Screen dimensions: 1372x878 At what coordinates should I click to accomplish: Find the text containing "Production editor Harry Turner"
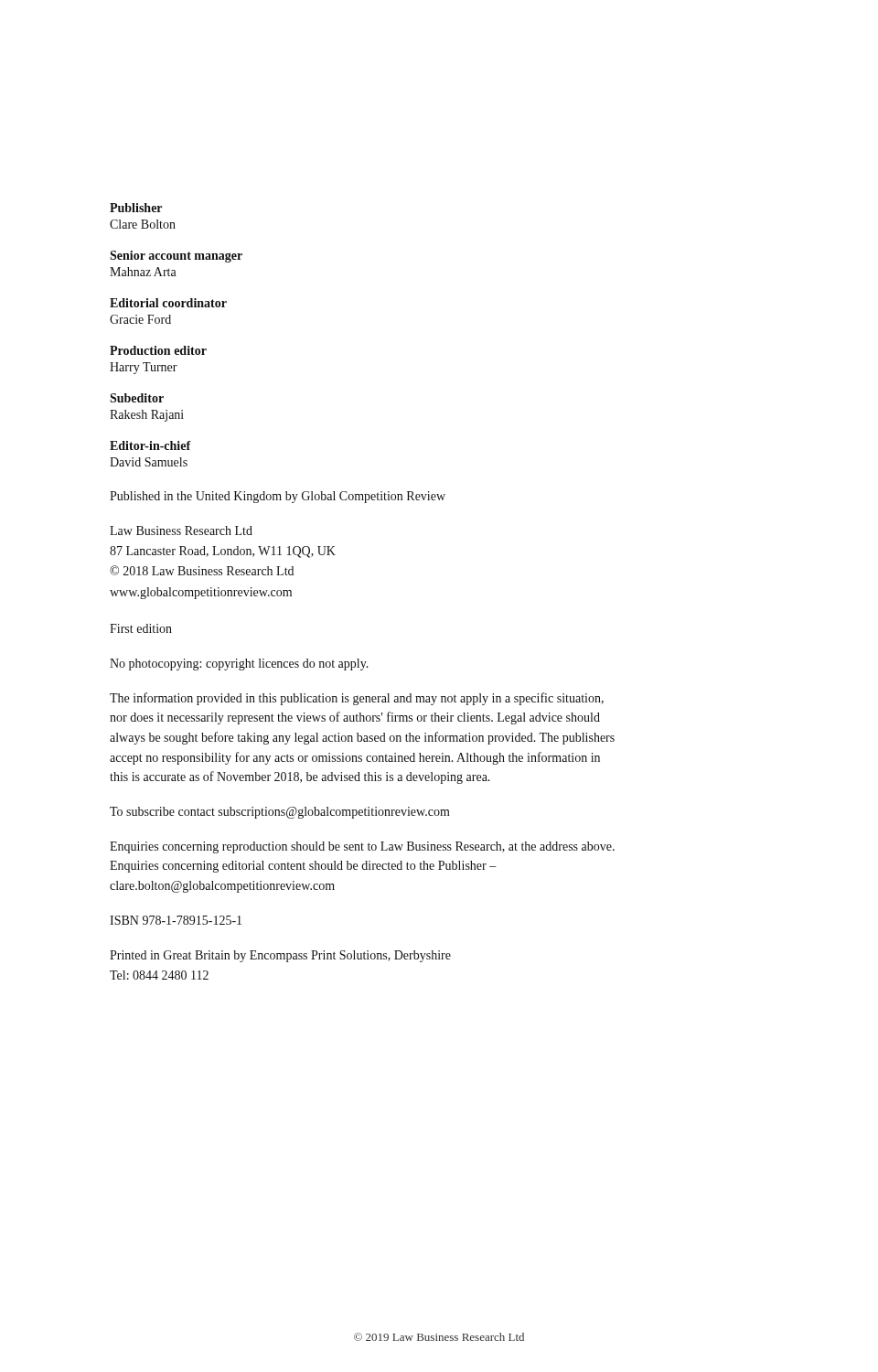[158, 350]
